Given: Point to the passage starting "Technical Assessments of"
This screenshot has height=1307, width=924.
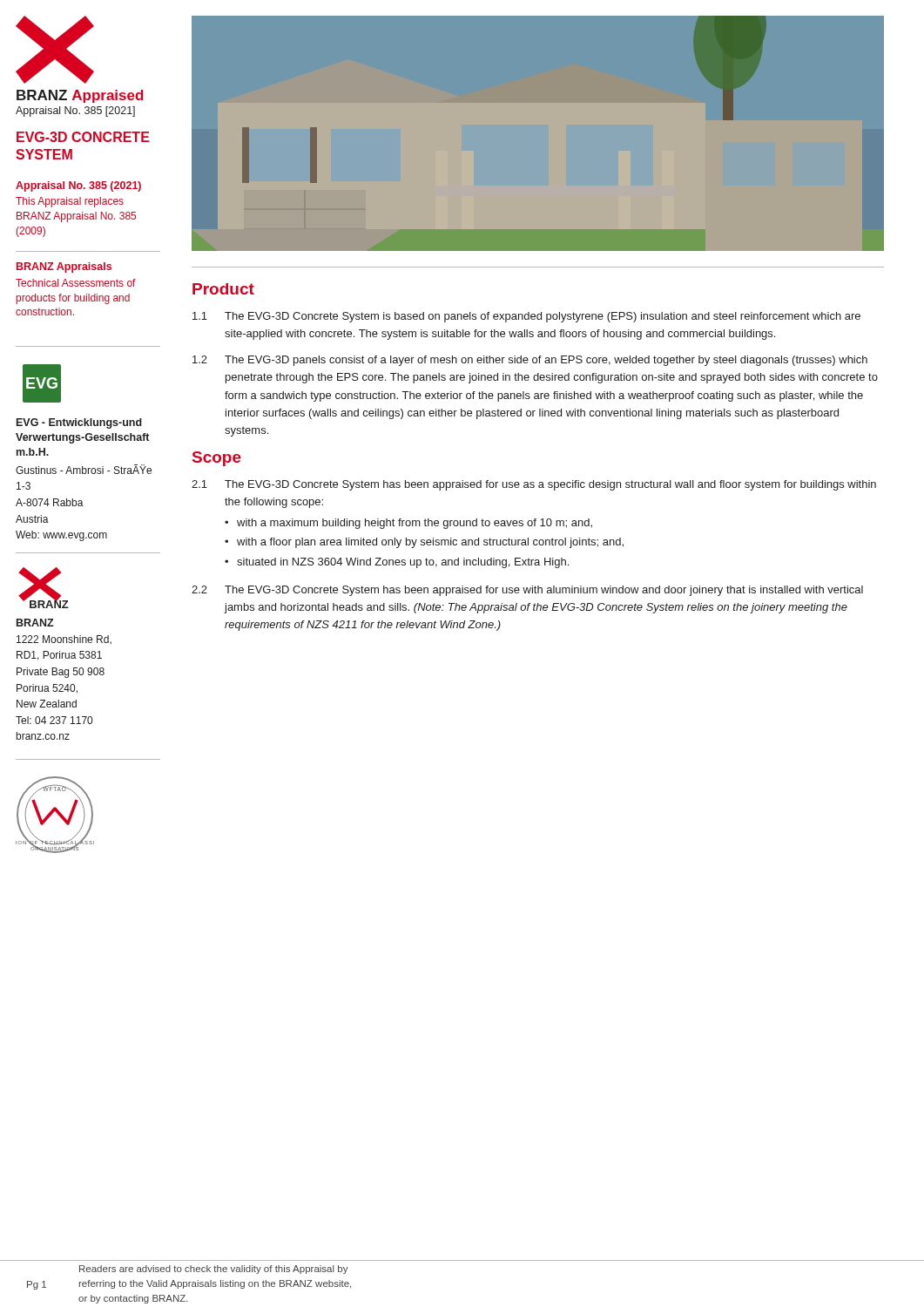Looking at the screenshot, I should coord(76,298).
